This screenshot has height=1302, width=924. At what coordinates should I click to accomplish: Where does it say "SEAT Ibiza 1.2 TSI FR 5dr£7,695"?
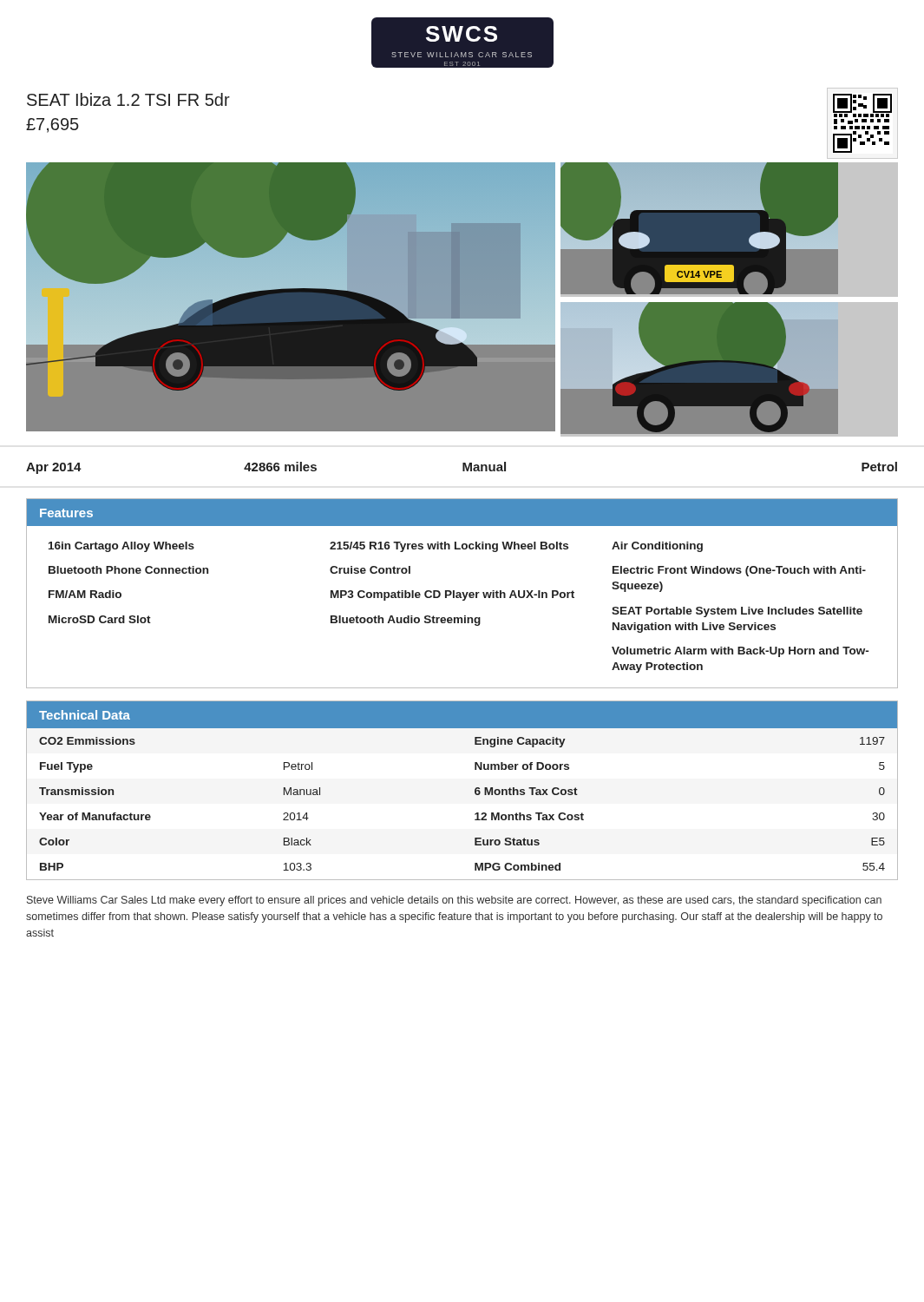point(128,112)
